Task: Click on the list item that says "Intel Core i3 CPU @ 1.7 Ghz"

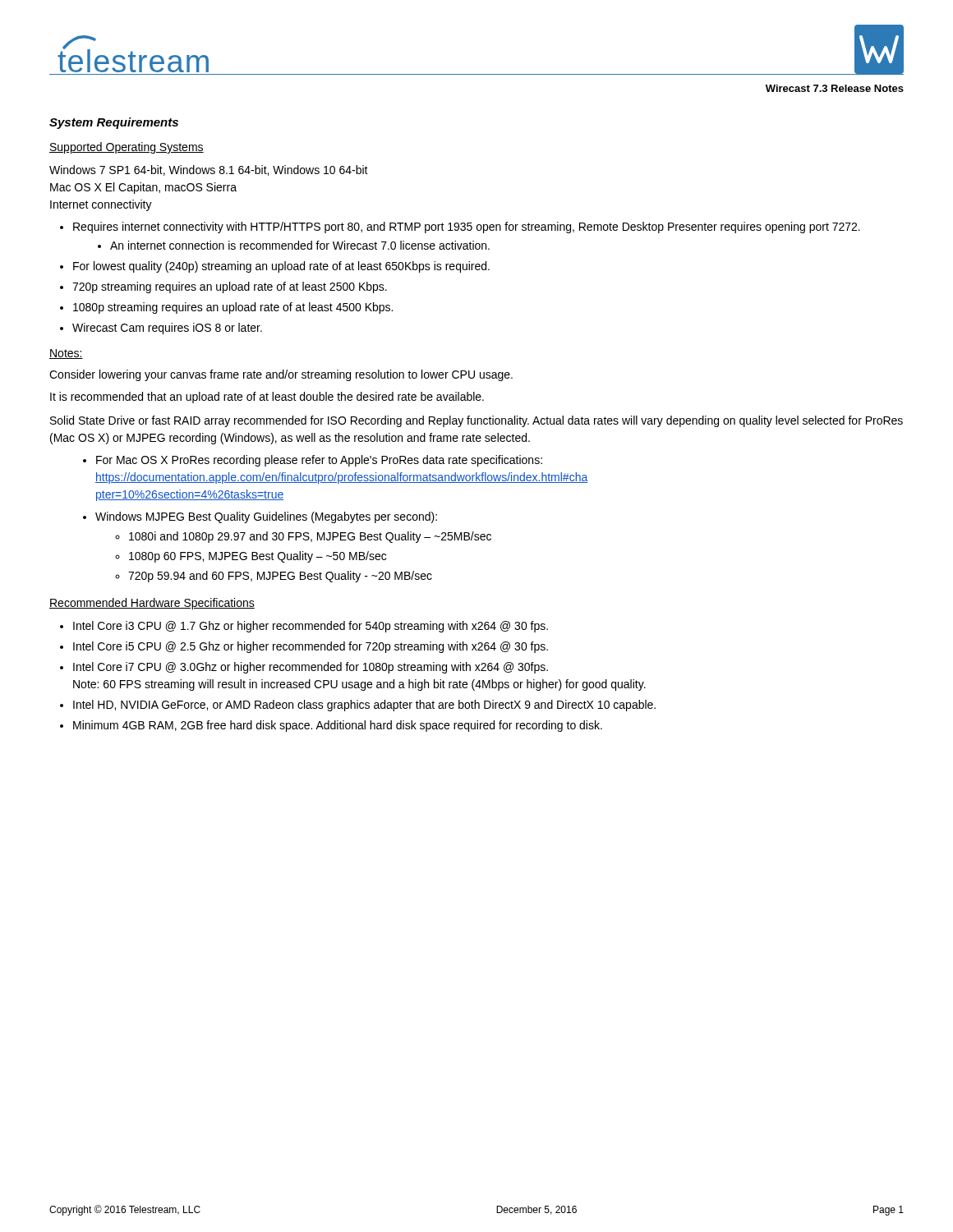Action: point(311,626)
